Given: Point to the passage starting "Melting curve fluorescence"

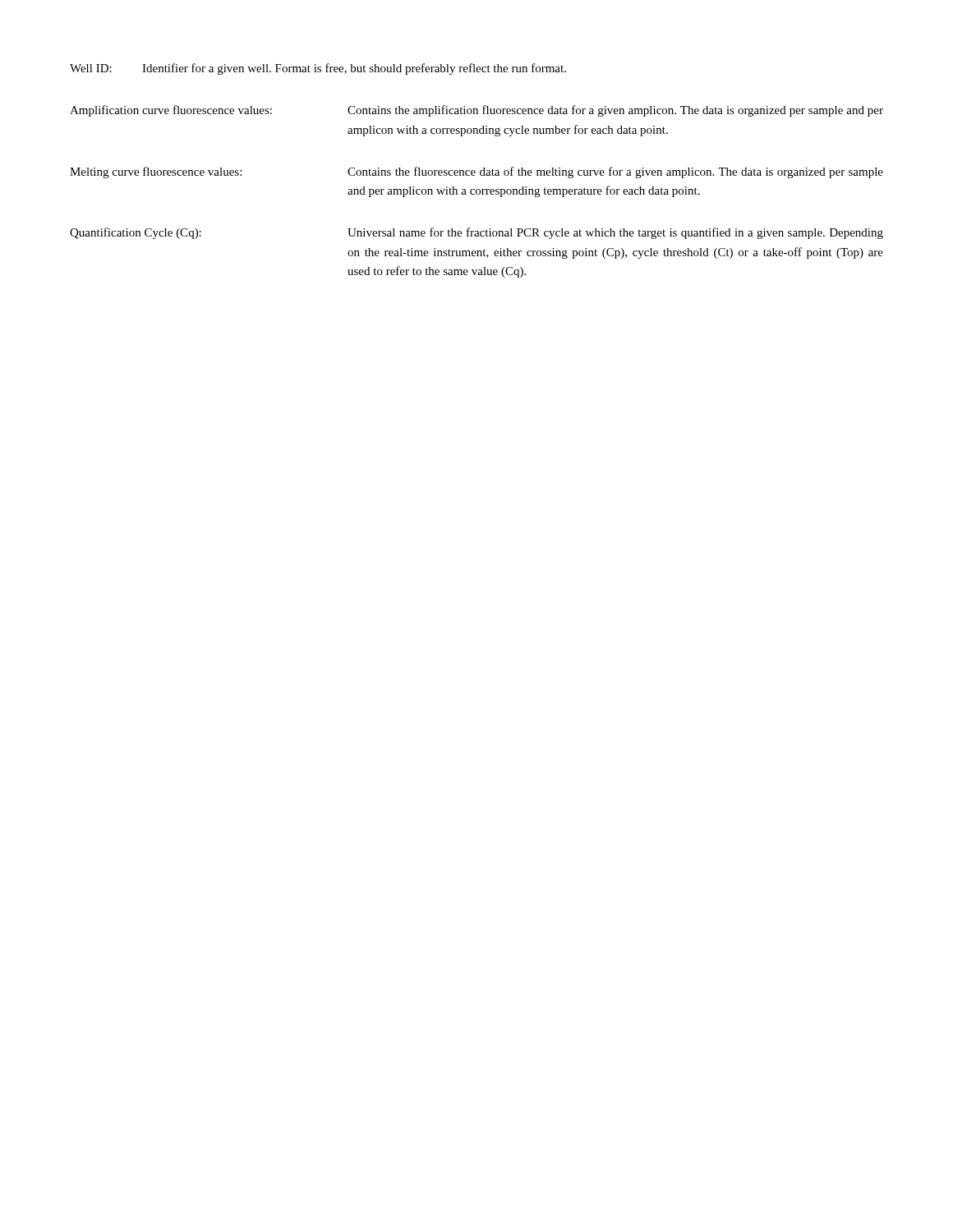Looking at the screenshot, I should [476, 181].
